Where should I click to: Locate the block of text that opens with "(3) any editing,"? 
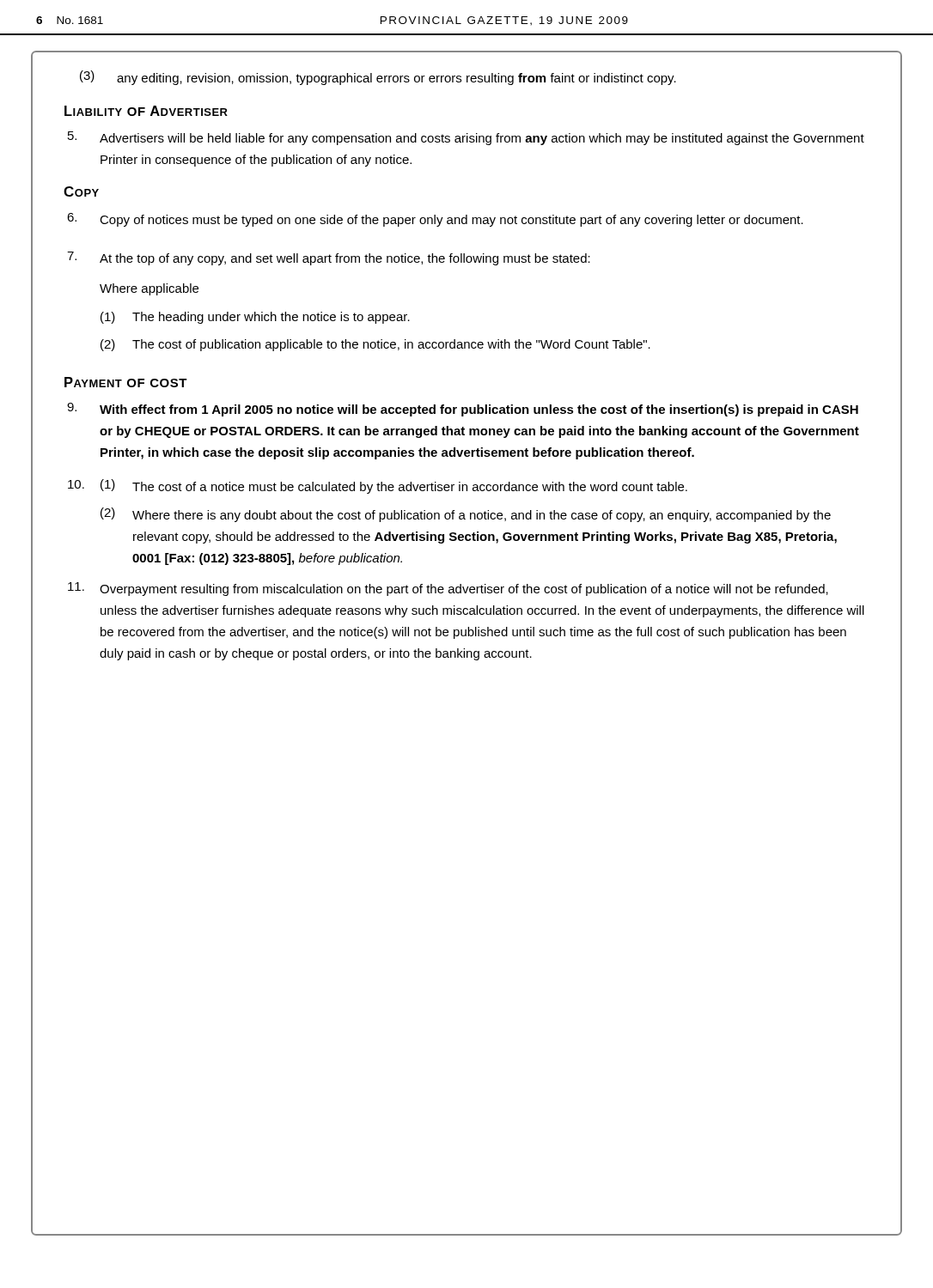[378, 79]
